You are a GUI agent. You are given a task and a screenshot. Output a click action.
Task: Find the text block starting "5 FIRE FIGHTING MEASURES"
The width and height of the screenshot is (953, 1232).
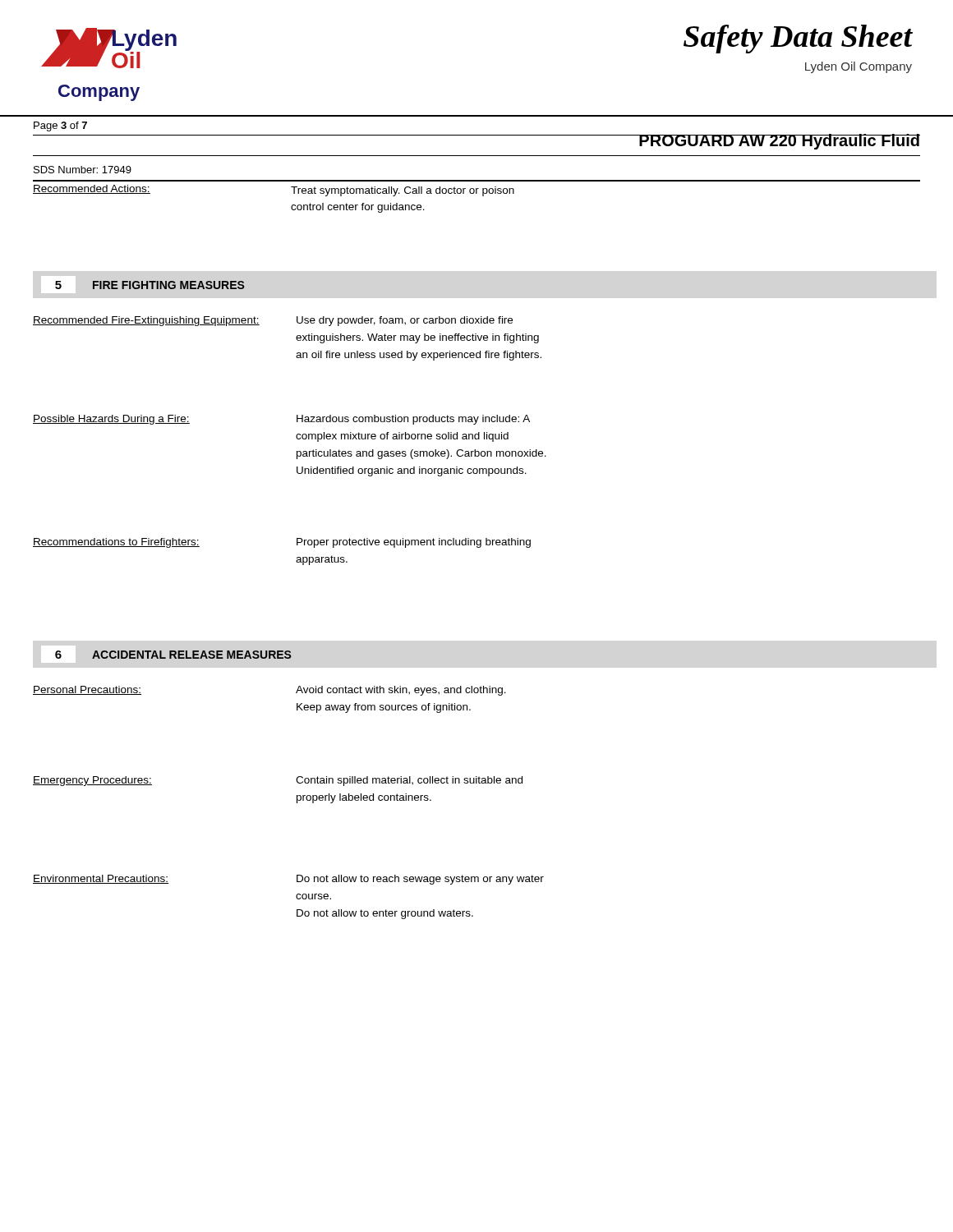coord(143,285)
